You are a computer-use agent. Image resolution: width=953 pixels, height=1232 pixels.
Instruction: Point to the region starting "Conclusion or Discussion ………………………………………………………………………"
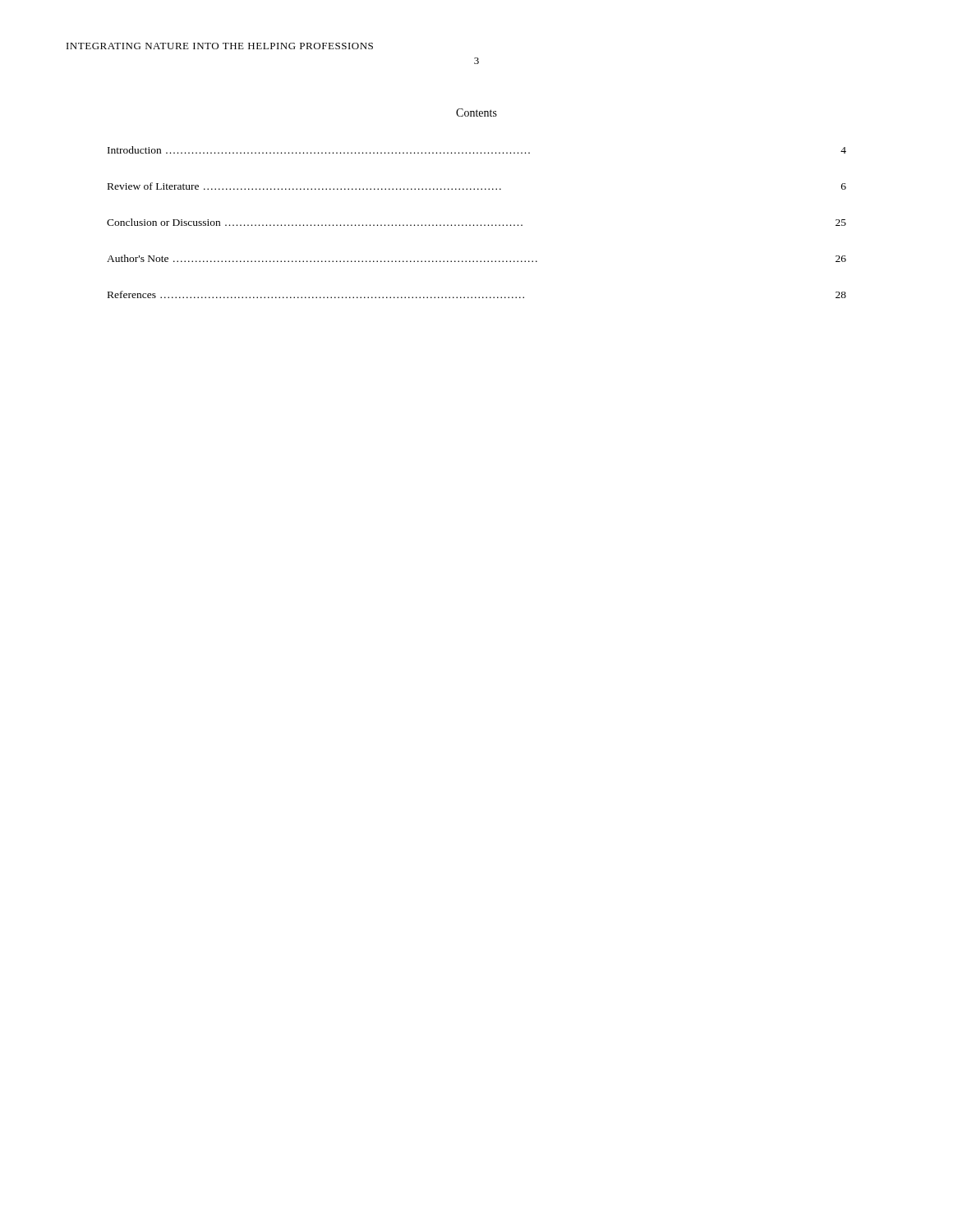tap(476, 223)
